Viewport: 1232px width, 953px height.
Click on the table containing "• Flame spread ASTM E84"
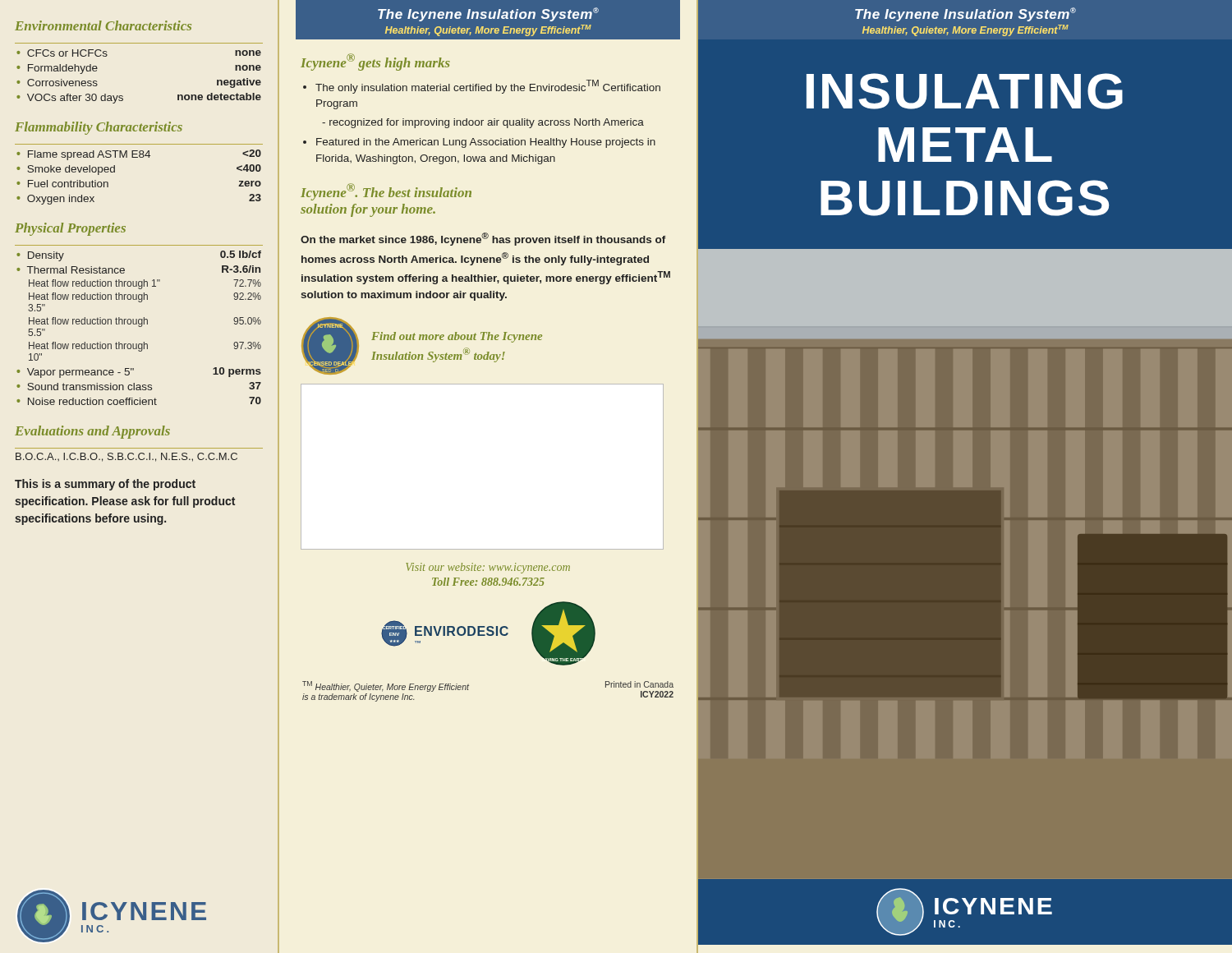click(139, 177)
